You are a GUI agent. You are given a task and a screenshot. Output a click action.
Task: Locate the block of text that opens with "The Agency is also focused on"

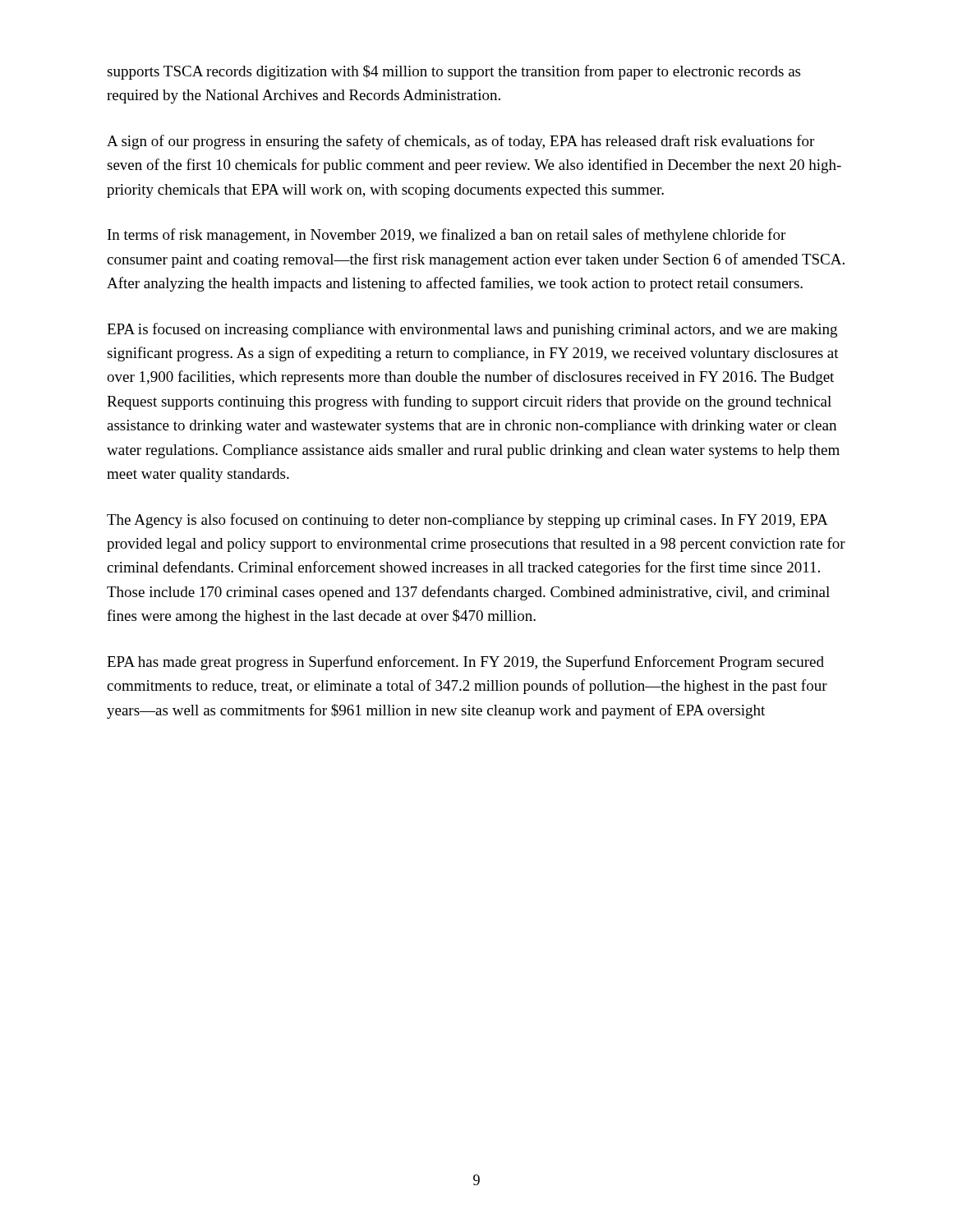tap(476, 568)
